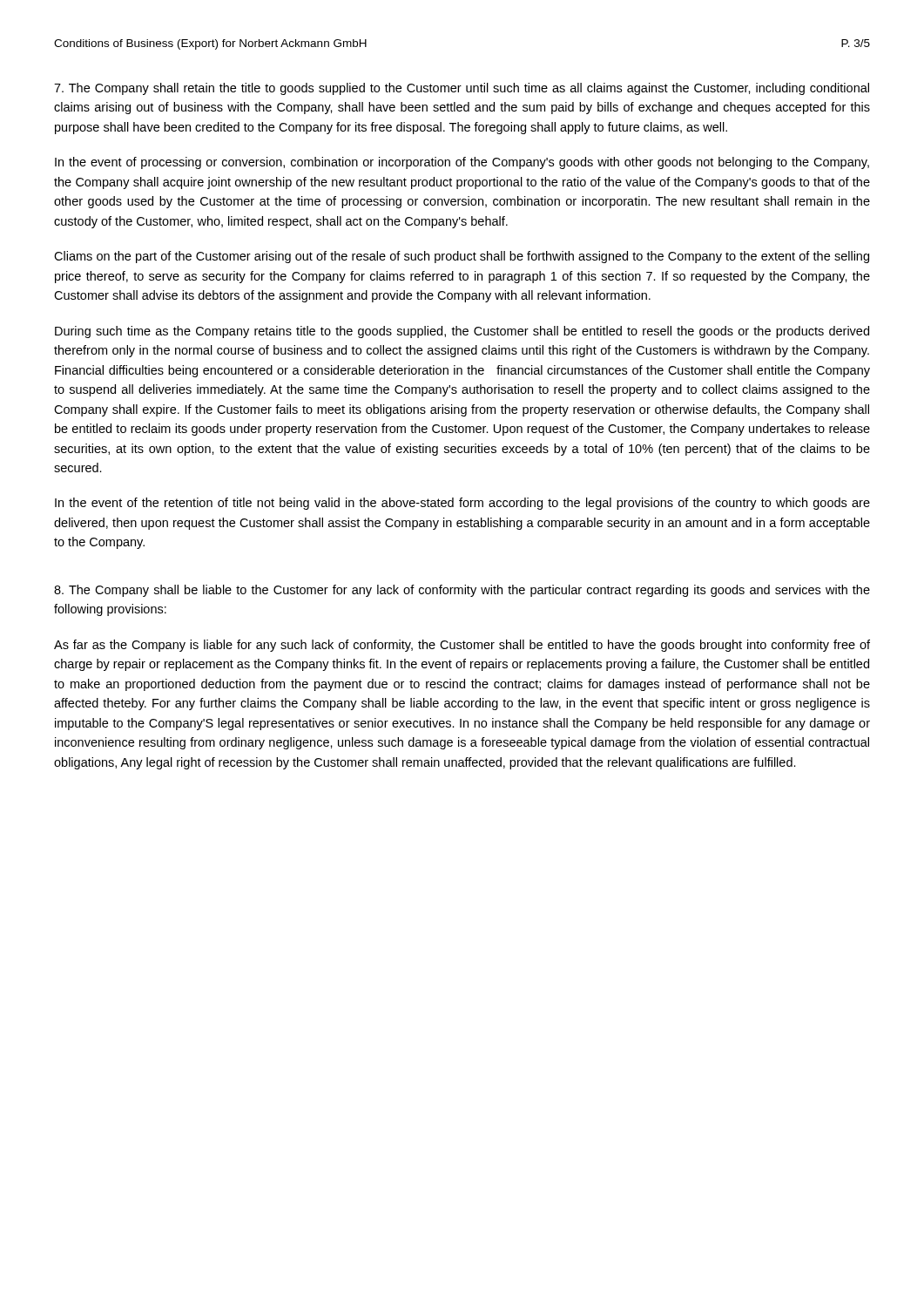Locate the text starting "Cliams on the part of the Customer"
This screenshot has height=1307, width=924.
coord(462,276)
